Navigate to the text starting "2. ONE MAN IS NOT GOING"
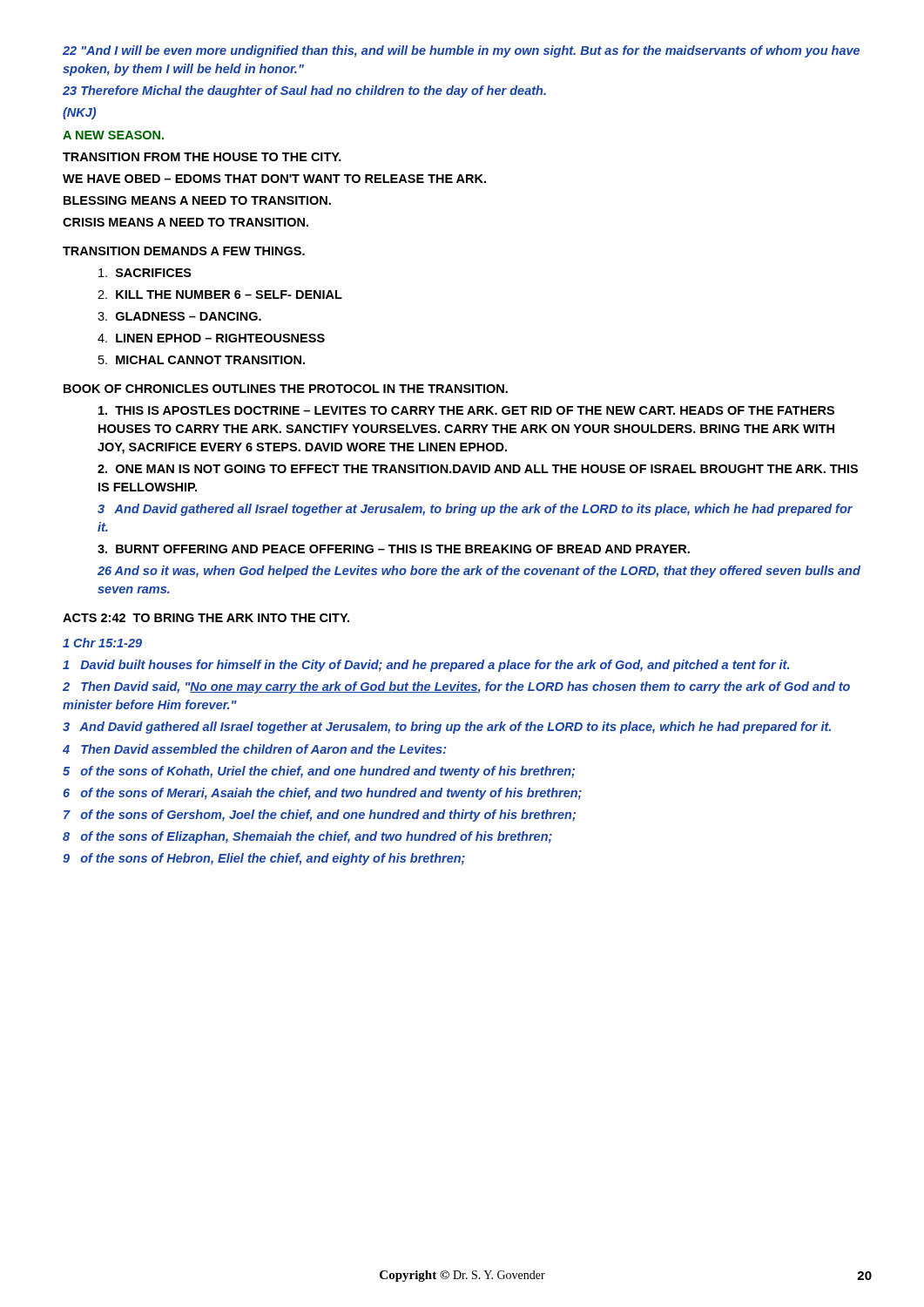This screenshot has width=924, height=1307. 479,479
